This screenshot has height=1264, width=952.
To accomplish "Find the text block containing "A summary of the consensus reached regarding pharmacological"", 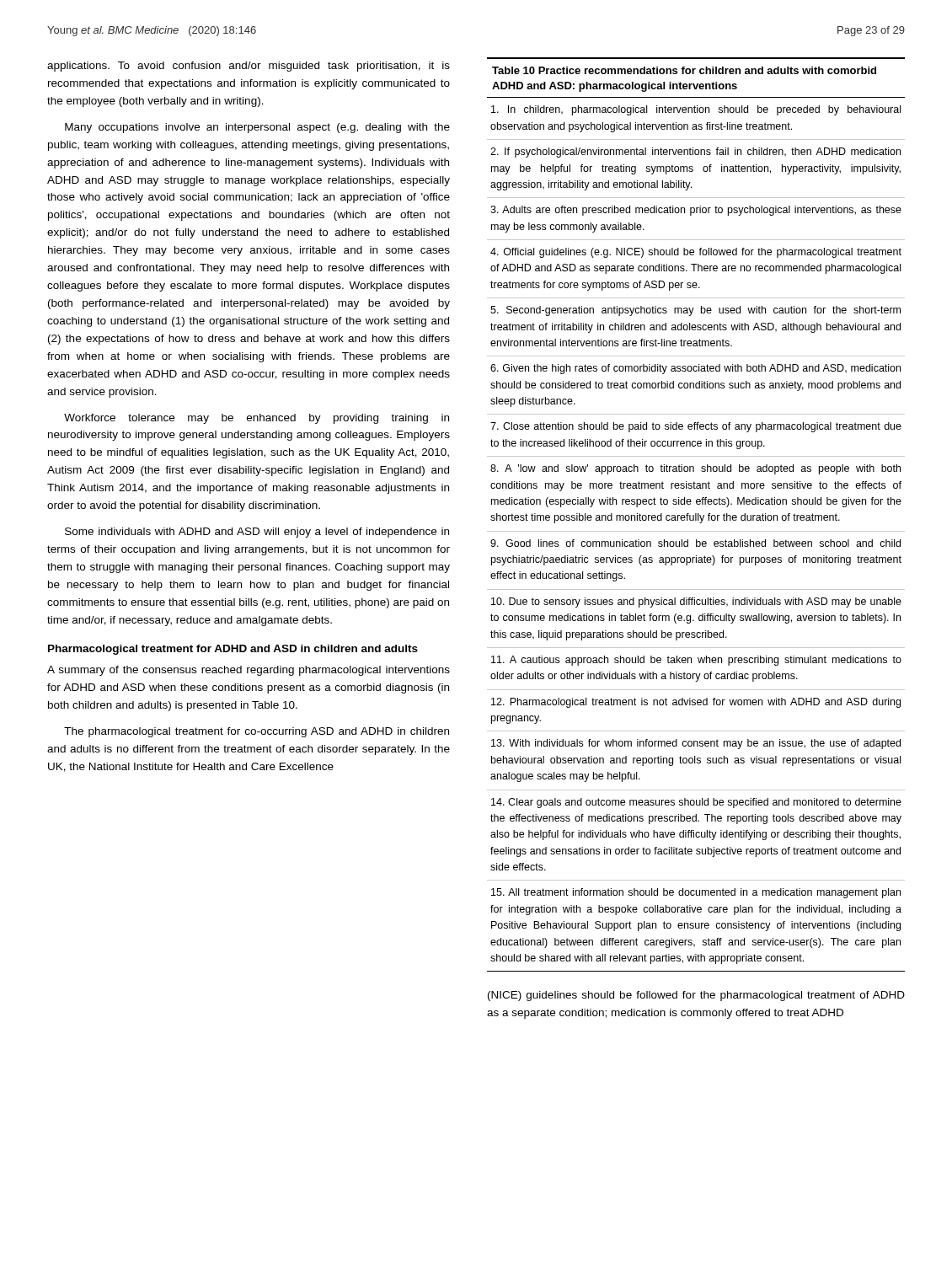I will [x=249, y=688].
